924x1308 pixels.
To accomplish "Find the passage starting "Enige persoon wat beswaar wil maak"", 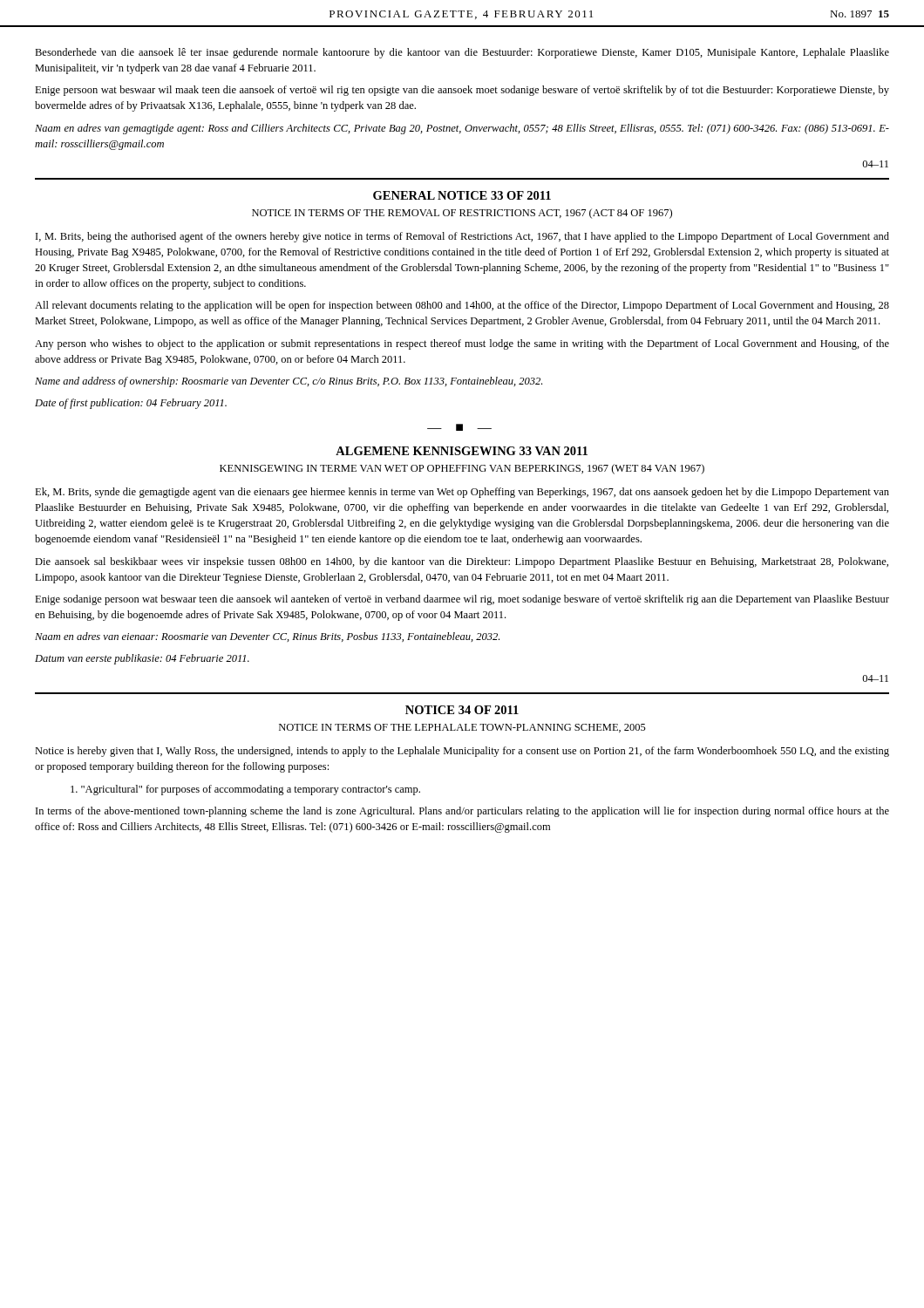I will pyautogui.click(x=462, y=98).
